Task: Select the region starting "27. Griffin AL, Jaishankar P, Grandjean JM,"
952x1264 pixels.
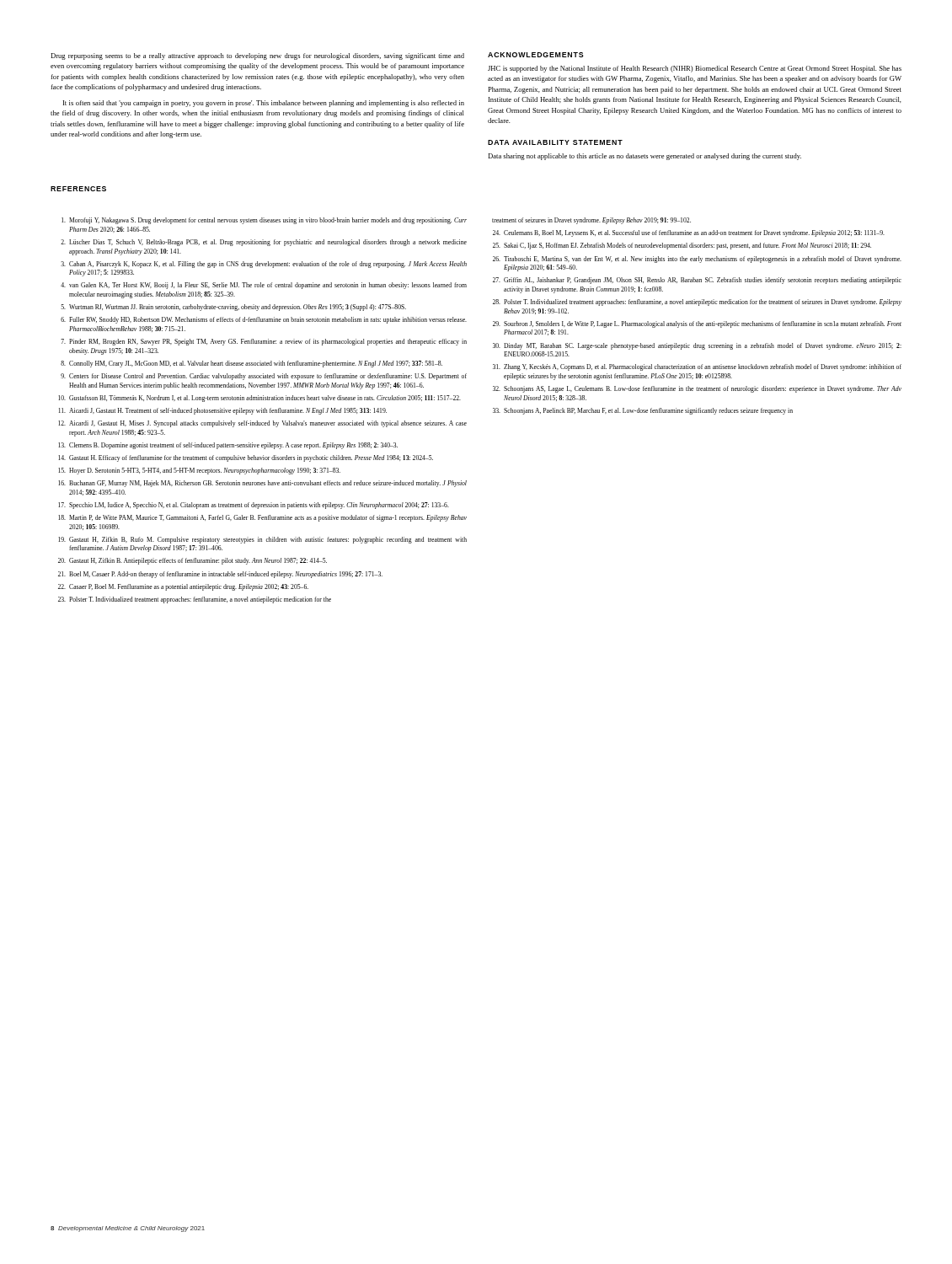Action: pyautogui.click(x=693, y=286)
